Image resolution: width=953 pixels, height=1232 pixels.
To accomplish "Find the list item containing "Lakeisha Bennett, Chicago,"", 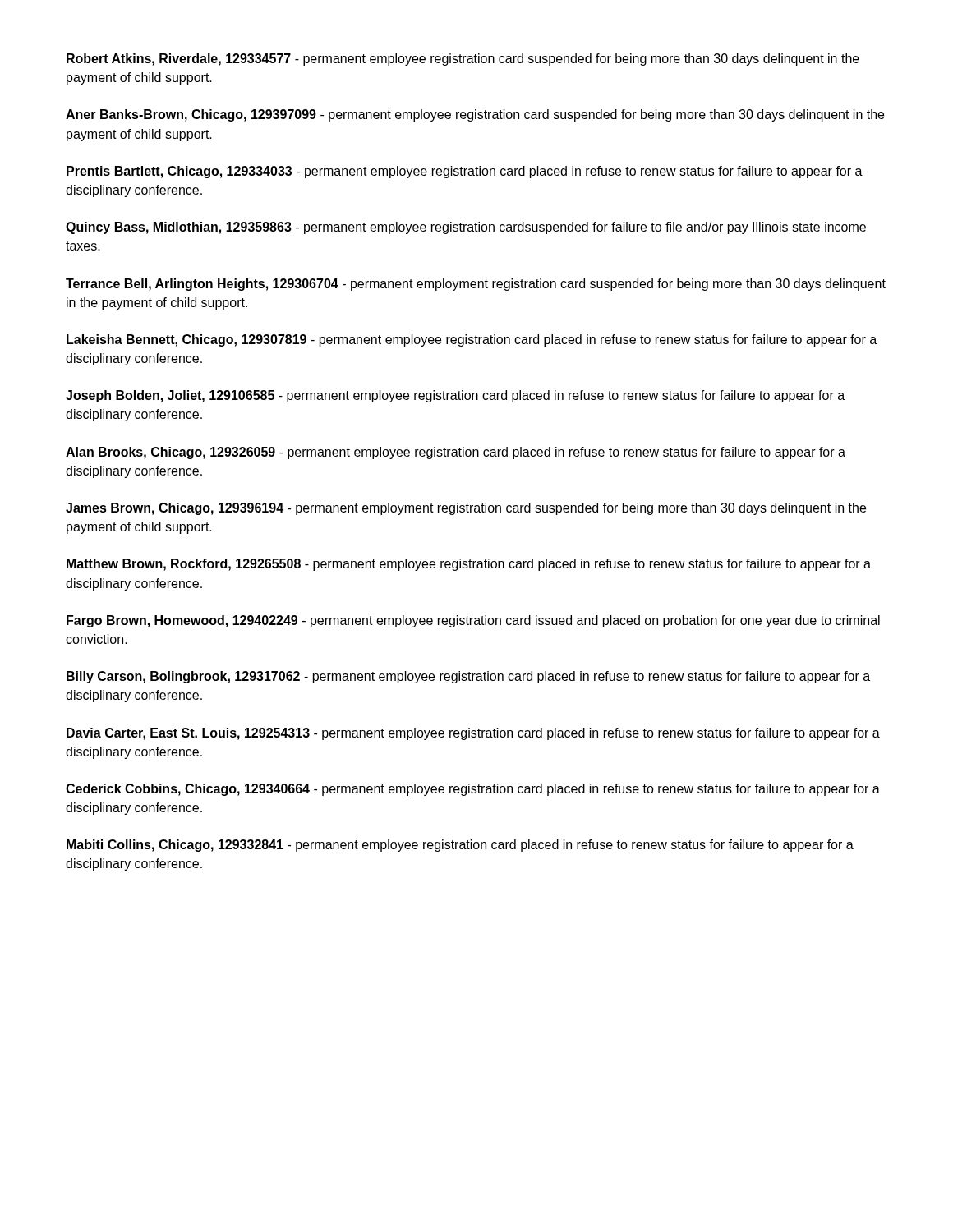I will 476,349.
